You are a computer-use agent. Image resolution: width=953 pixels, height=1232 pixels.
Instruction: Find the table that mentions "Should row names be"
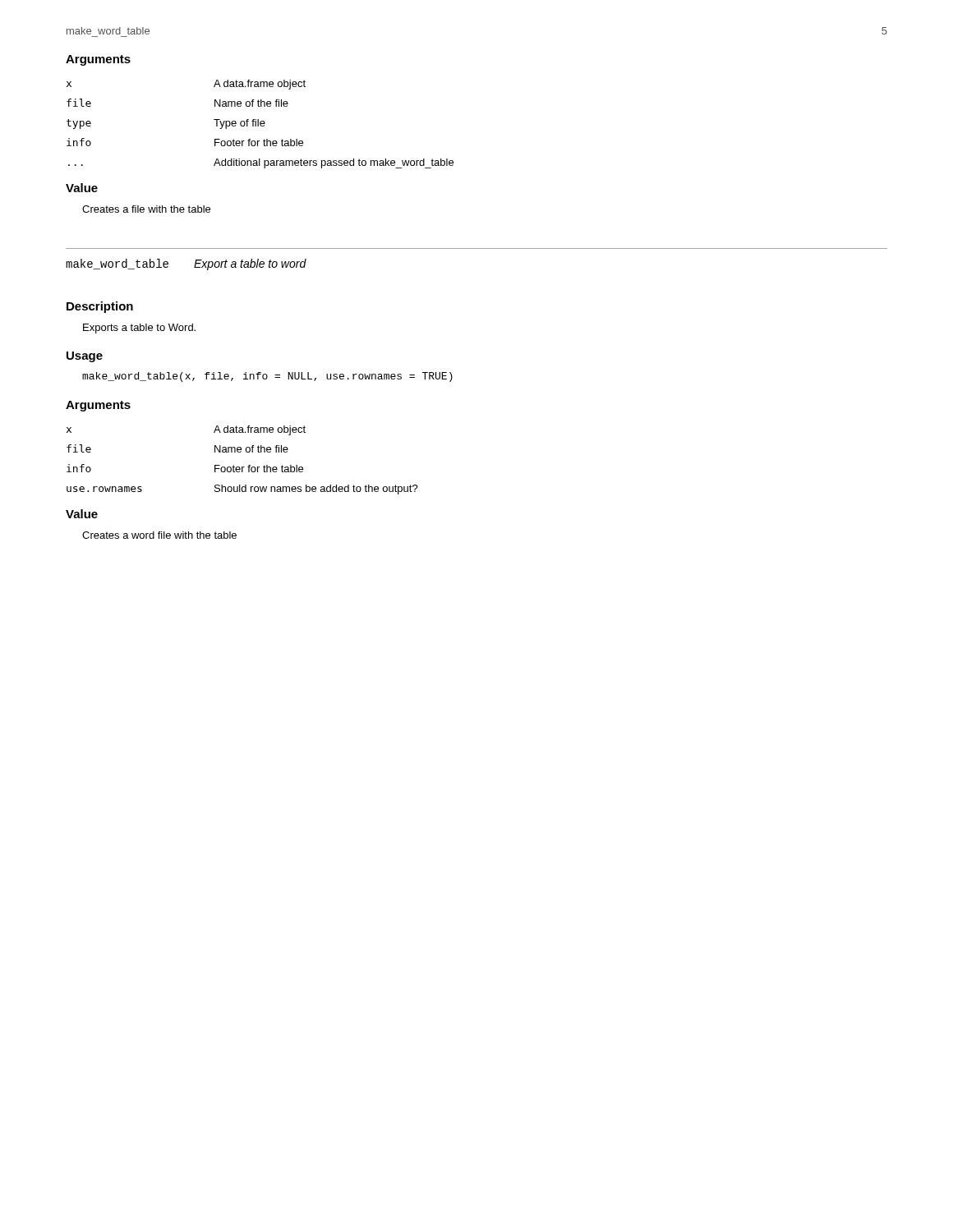[x=476, y=459]
